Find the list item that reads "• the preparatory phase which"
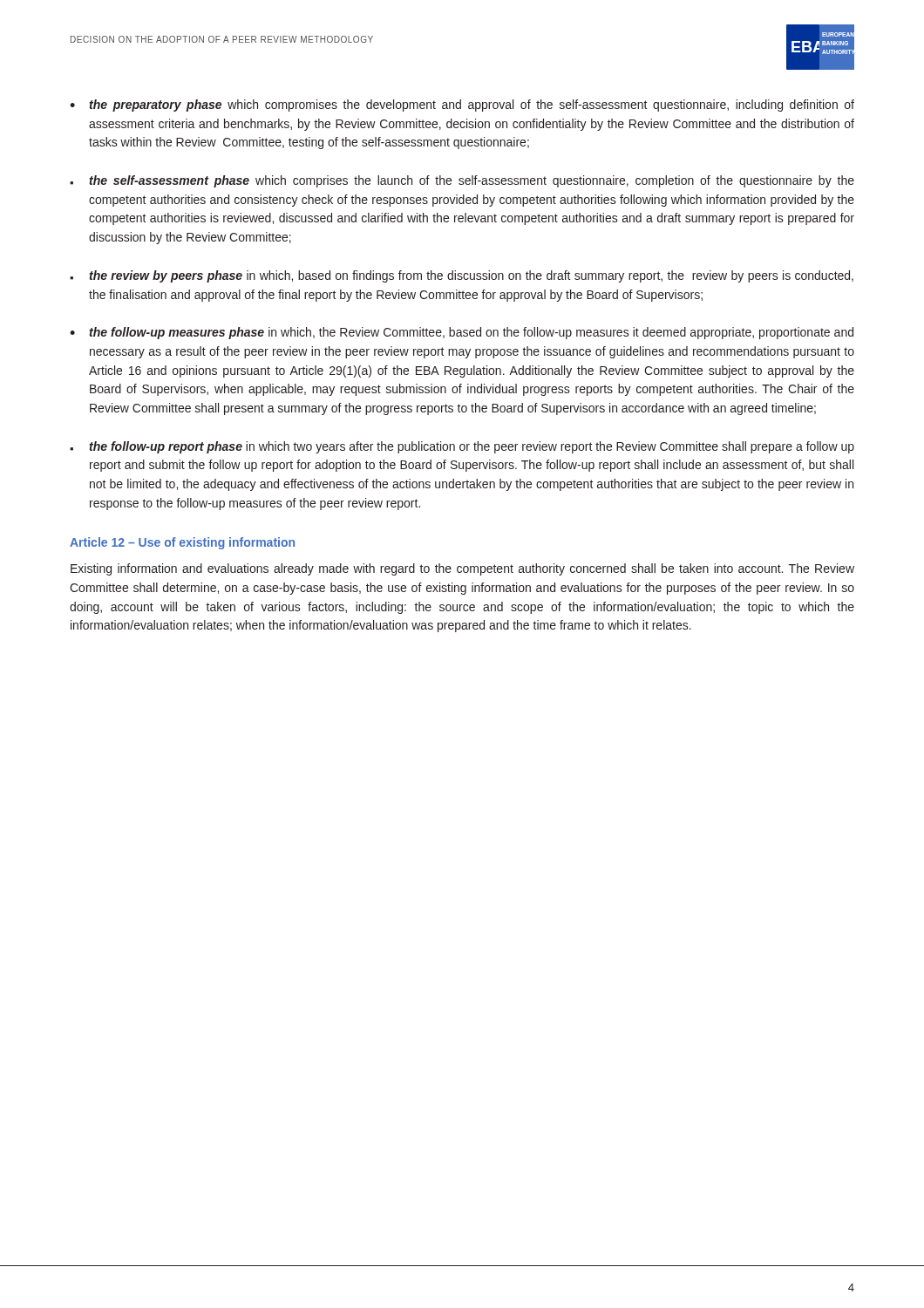This screenshot has height=1308, width=924. click(462, 124)
